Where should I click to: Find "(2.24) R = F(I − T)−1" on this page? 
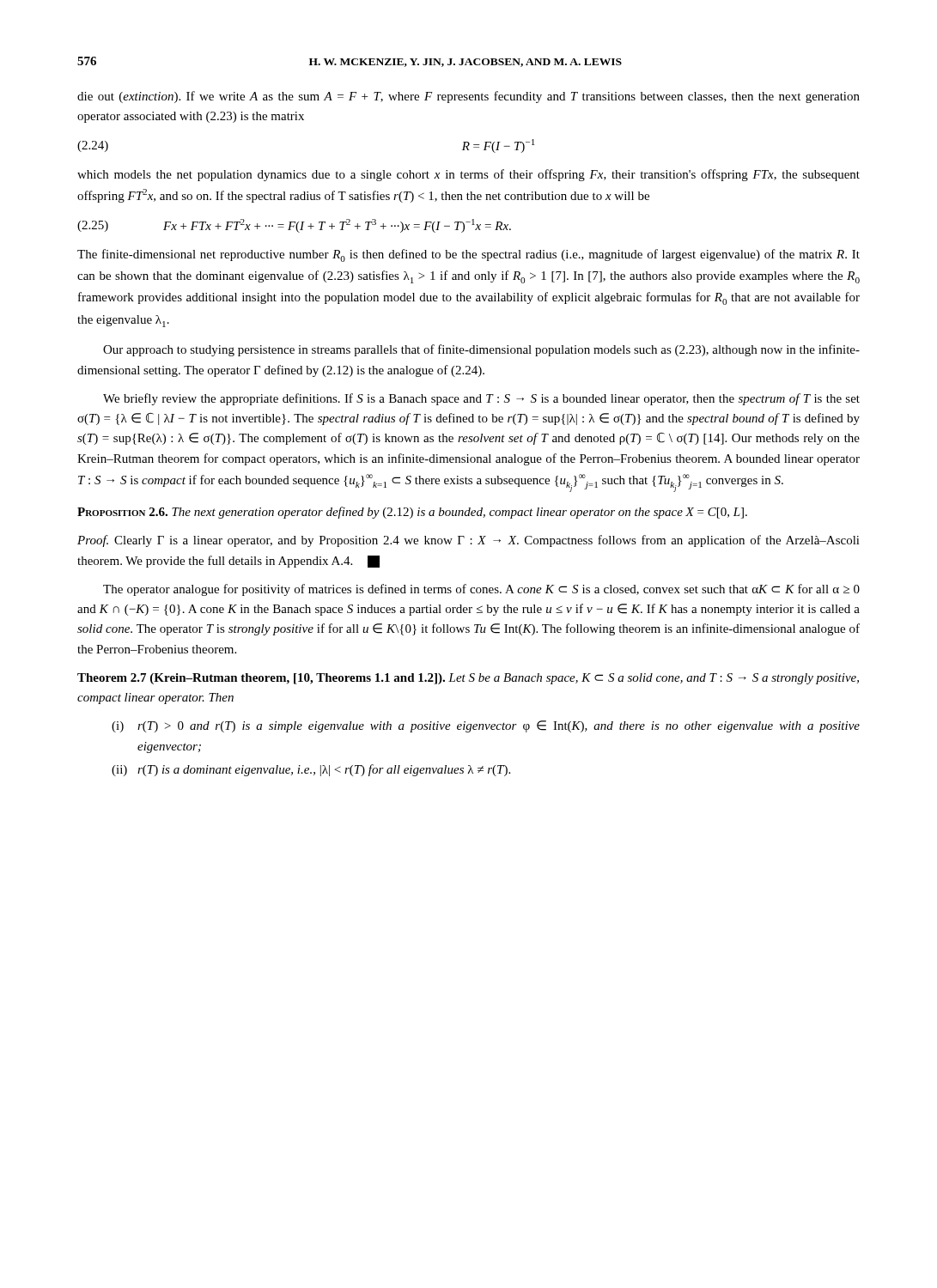(468, 145)
